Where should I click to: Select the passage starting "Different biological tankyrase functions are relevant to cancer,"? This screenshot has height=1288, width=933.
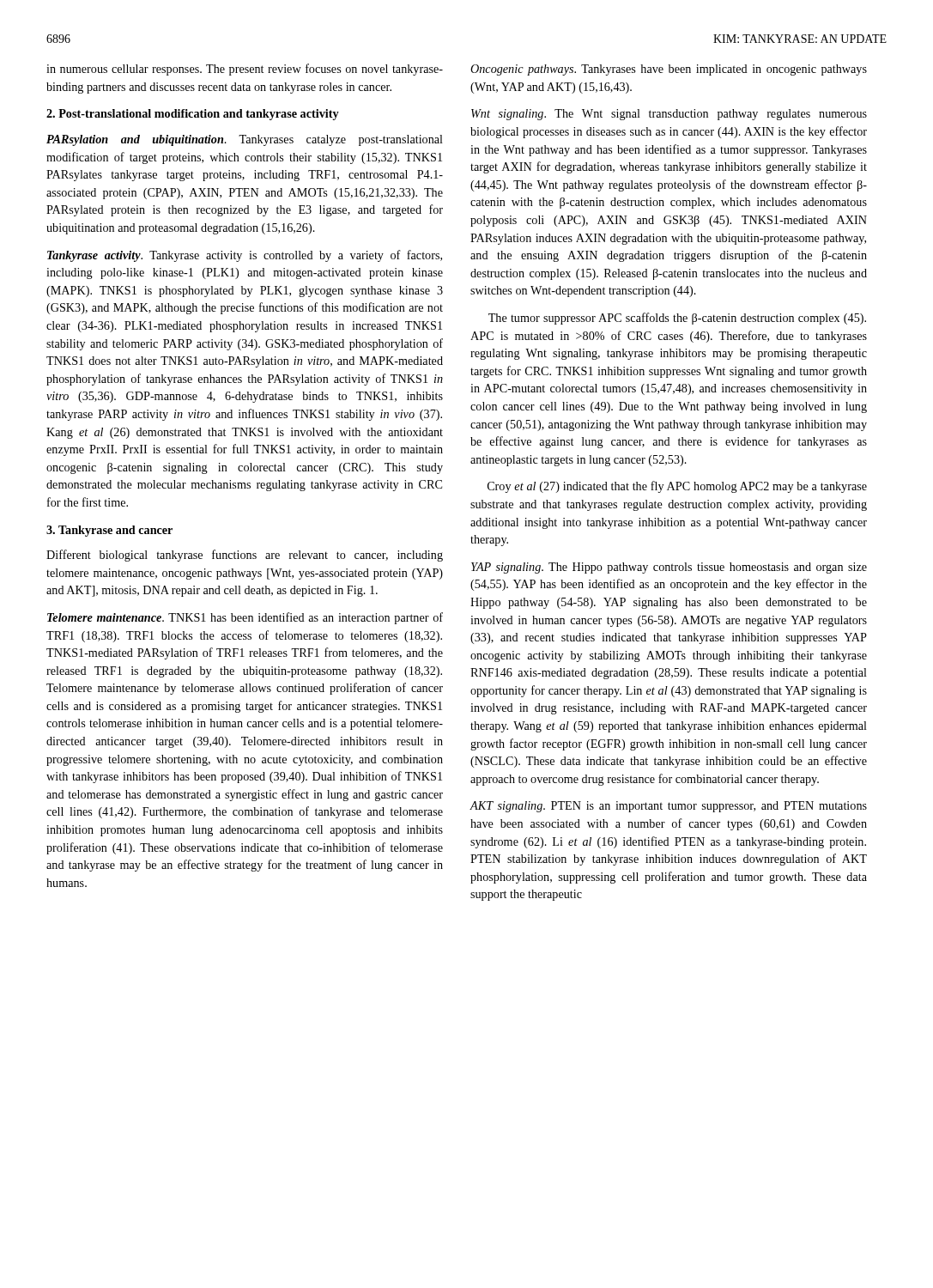click(x=245, y=573)
